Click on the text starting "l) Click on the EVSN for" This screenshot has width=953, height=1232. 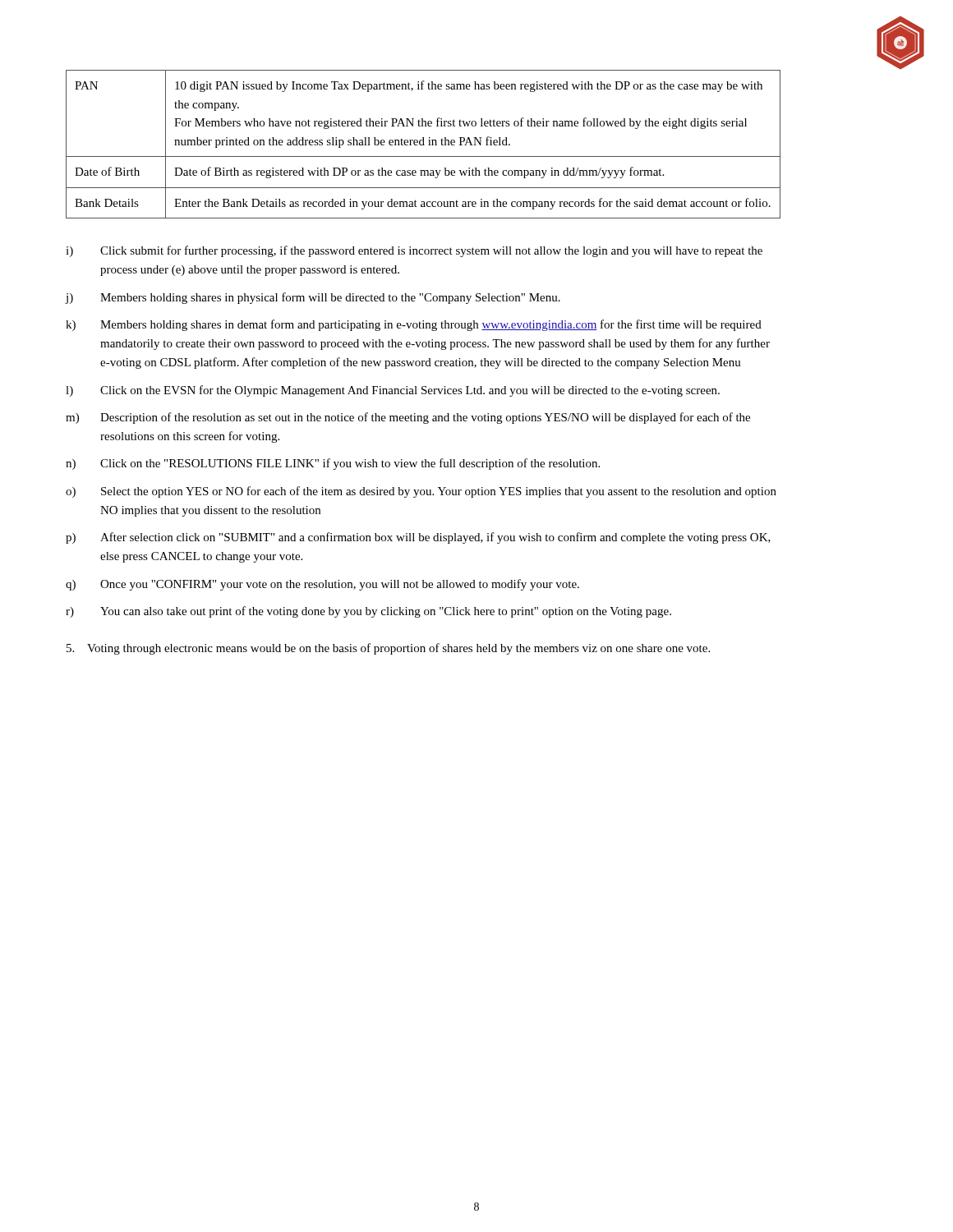click(423, 390)
